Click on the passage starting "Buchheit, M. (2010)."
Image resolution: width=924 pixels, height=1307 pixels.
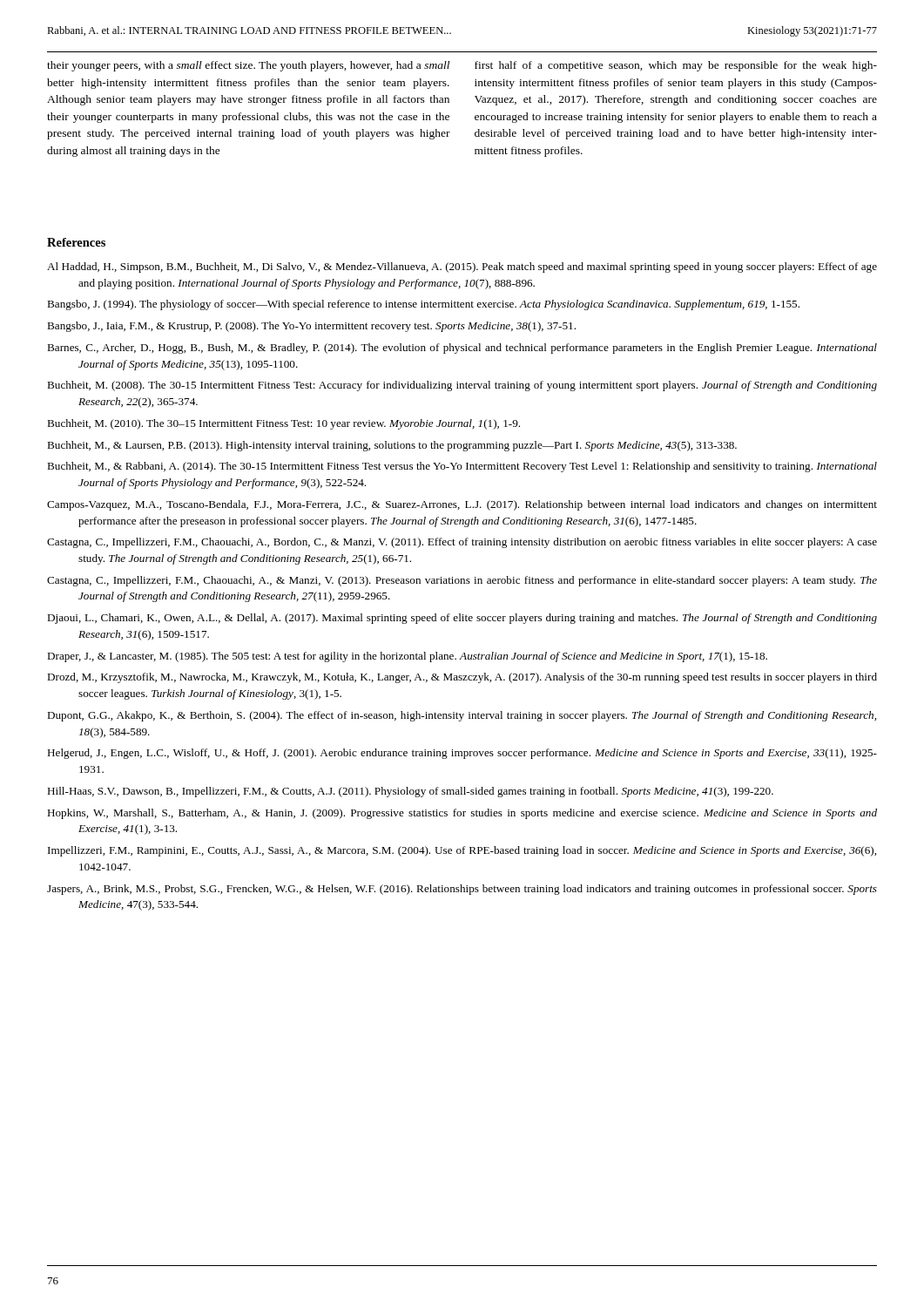click(x=284, y=423)
